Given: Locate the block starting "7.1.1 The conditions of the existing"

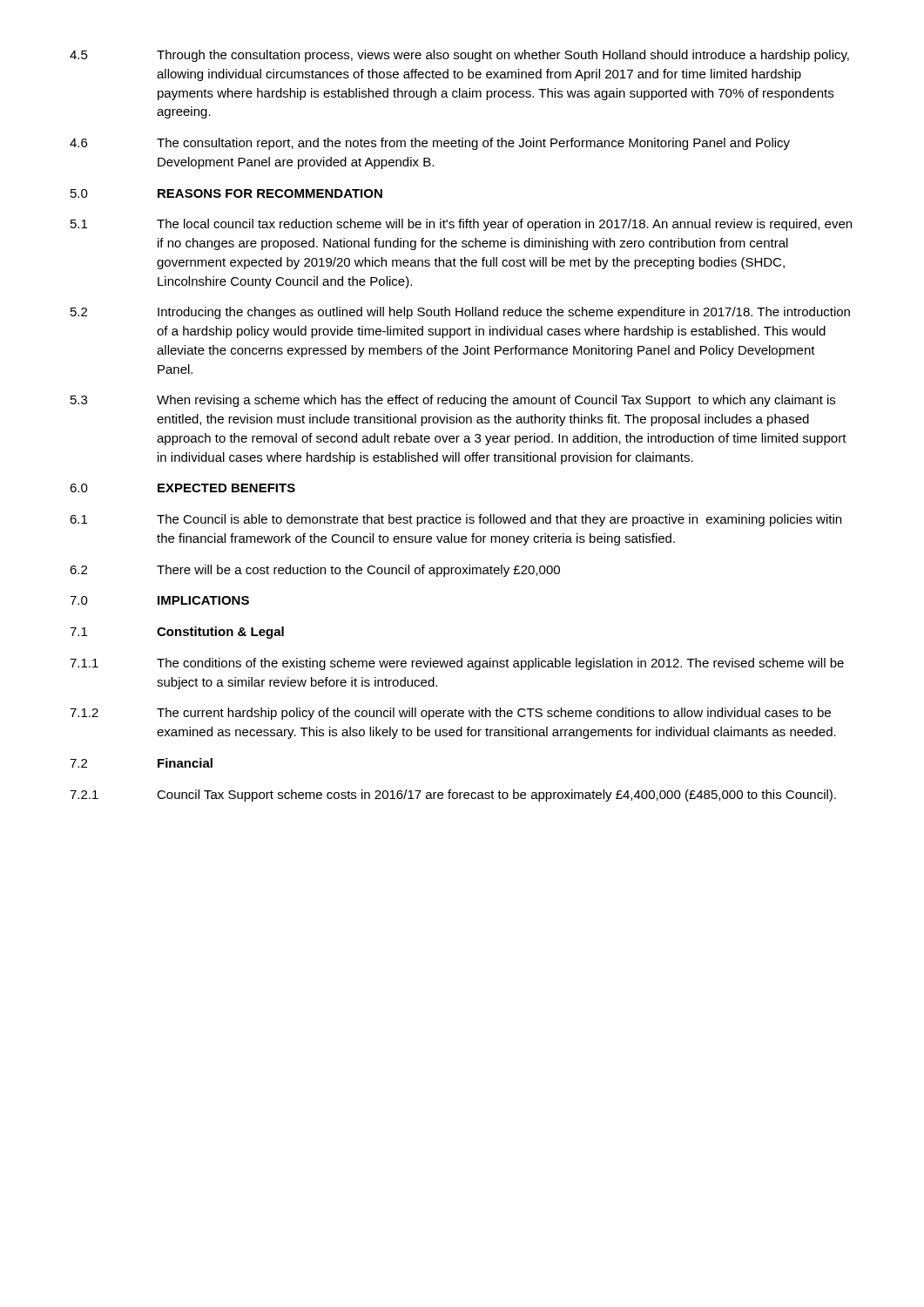Looking at the screenshot, I should pyautogui.click(x=462, y=672).
